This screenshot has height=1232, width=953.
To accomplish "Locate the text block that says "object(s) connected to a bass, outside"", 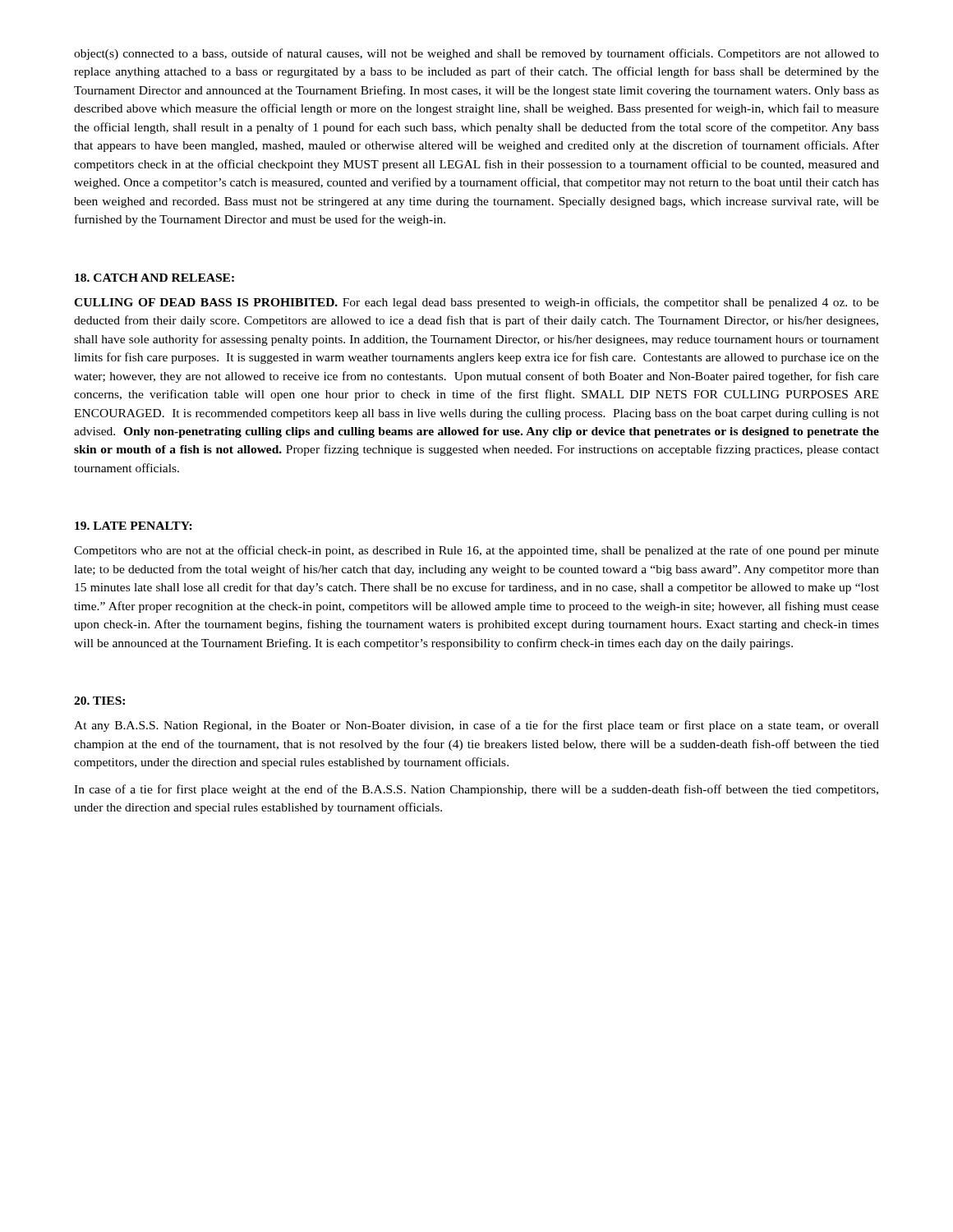I will 476,137.
